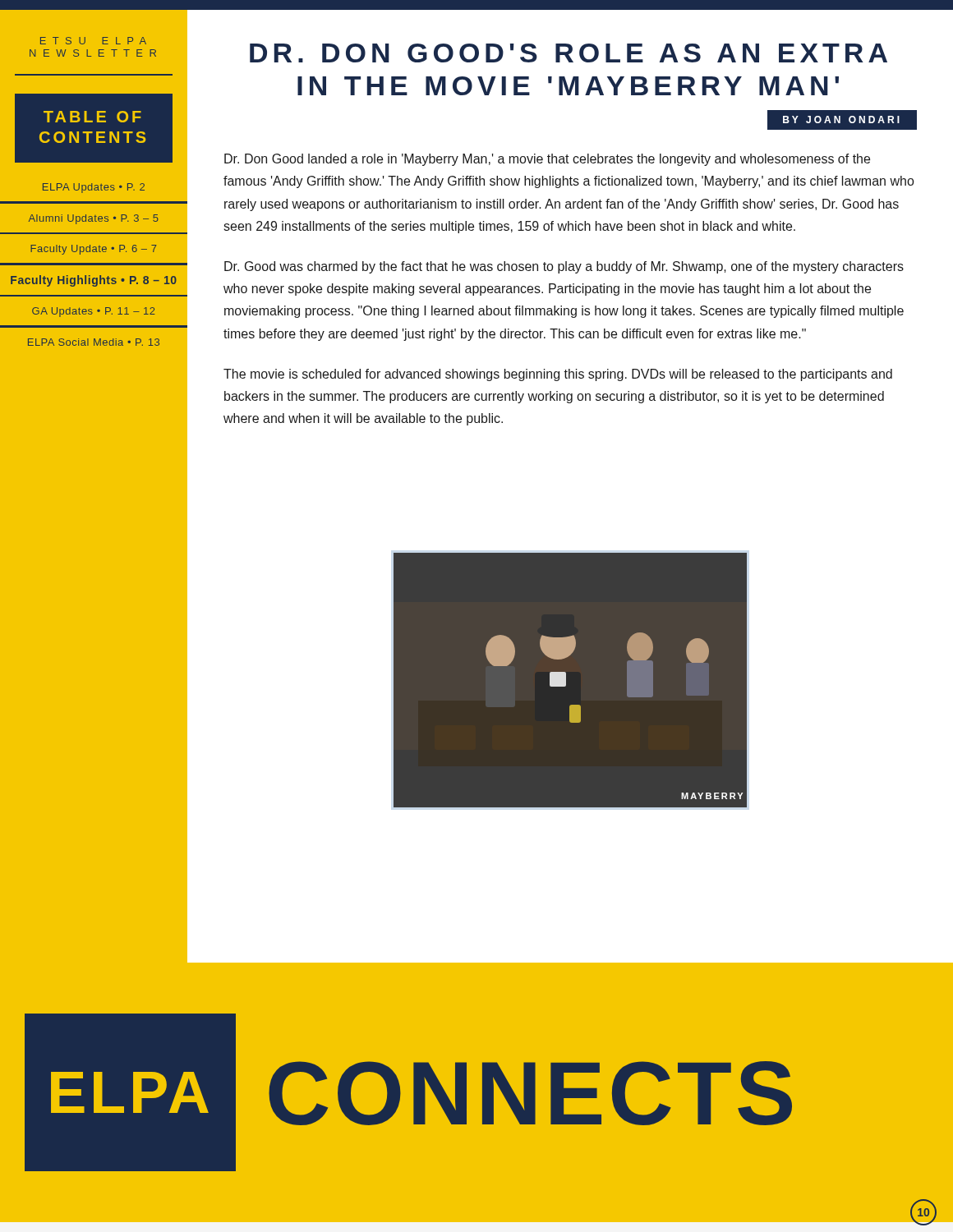Click on the list item containing "Alumni Updates • P. 3 – 5"

(94, 218)
